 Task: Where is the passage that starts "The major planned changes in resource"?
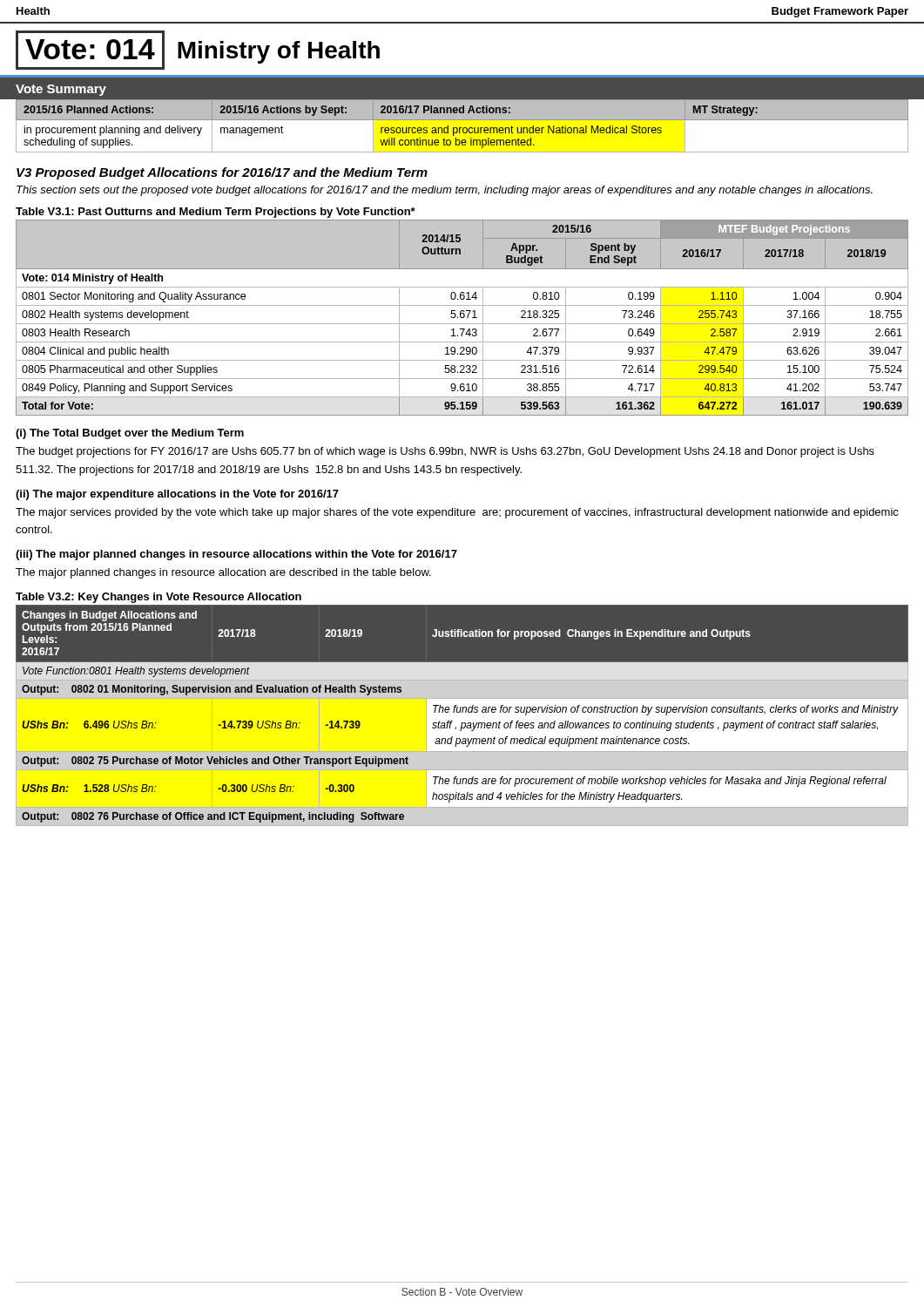[x=224, y=572]
